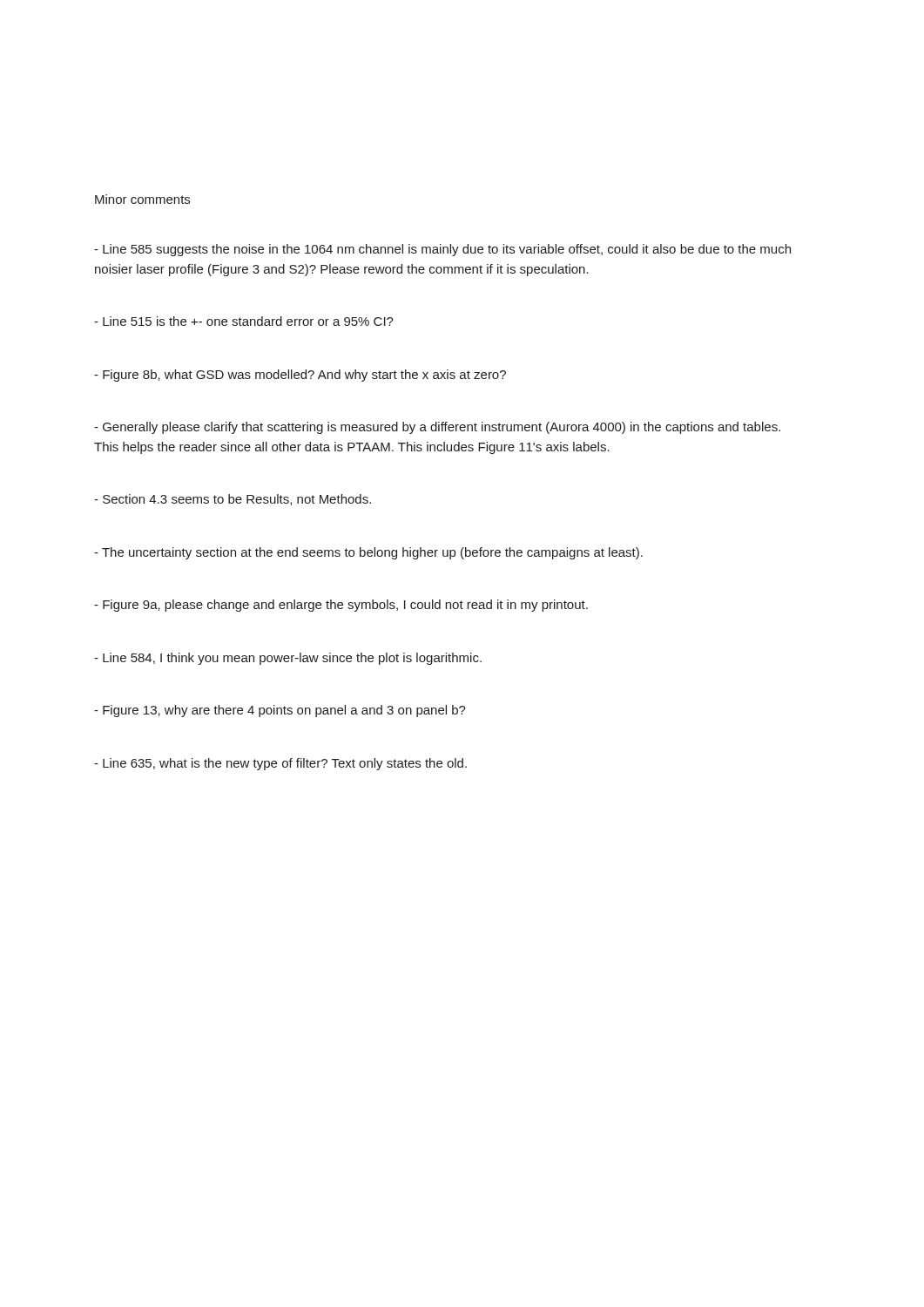This screenshot has width=924, height=1307.
Task: Find the block on this page that starts "Line 635, what is the new type"
Action: [x=281, y=762]
